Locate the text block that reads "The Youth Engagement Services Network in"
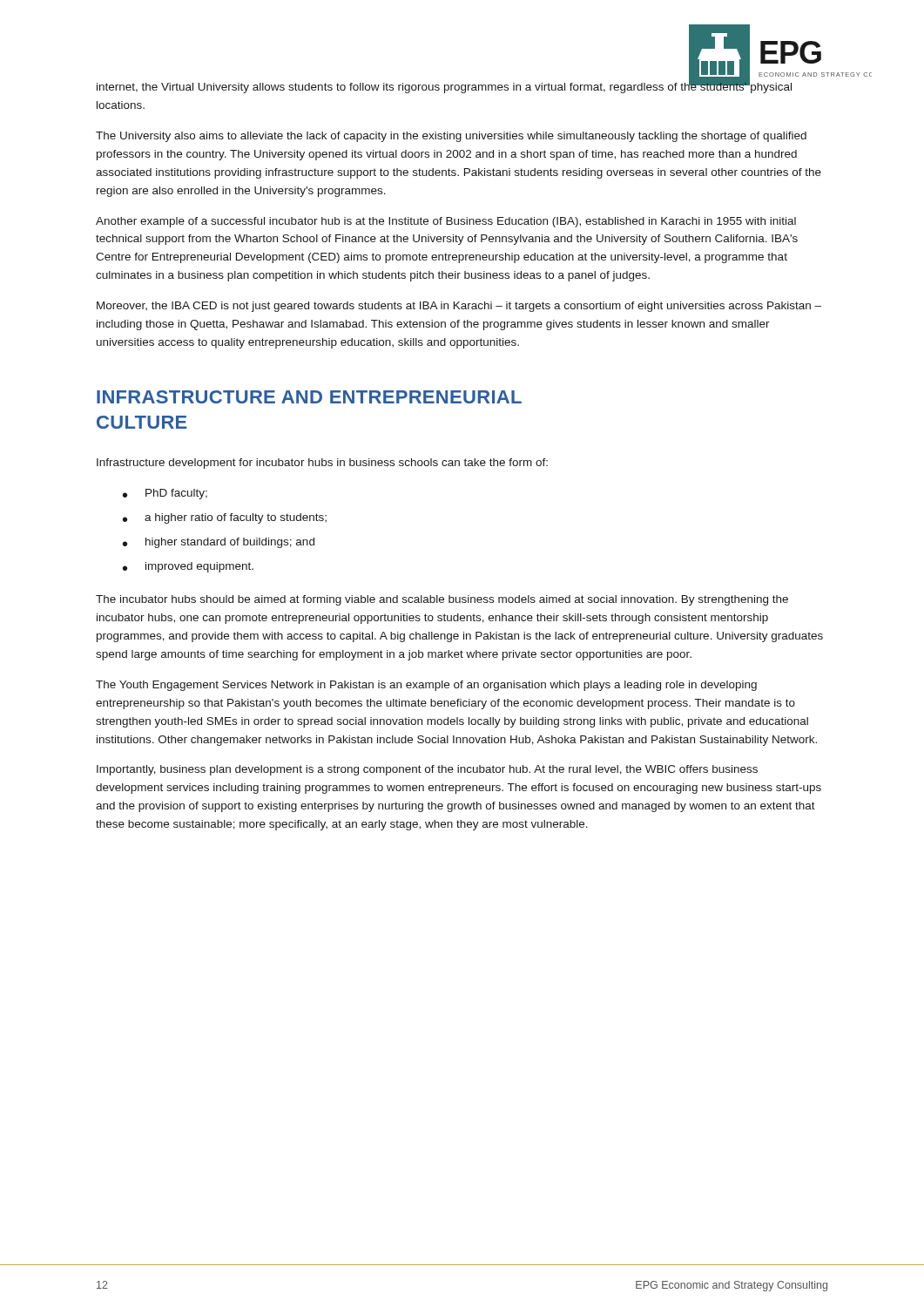The width and height of the screenshot is (924, 1307). (457, 712)
